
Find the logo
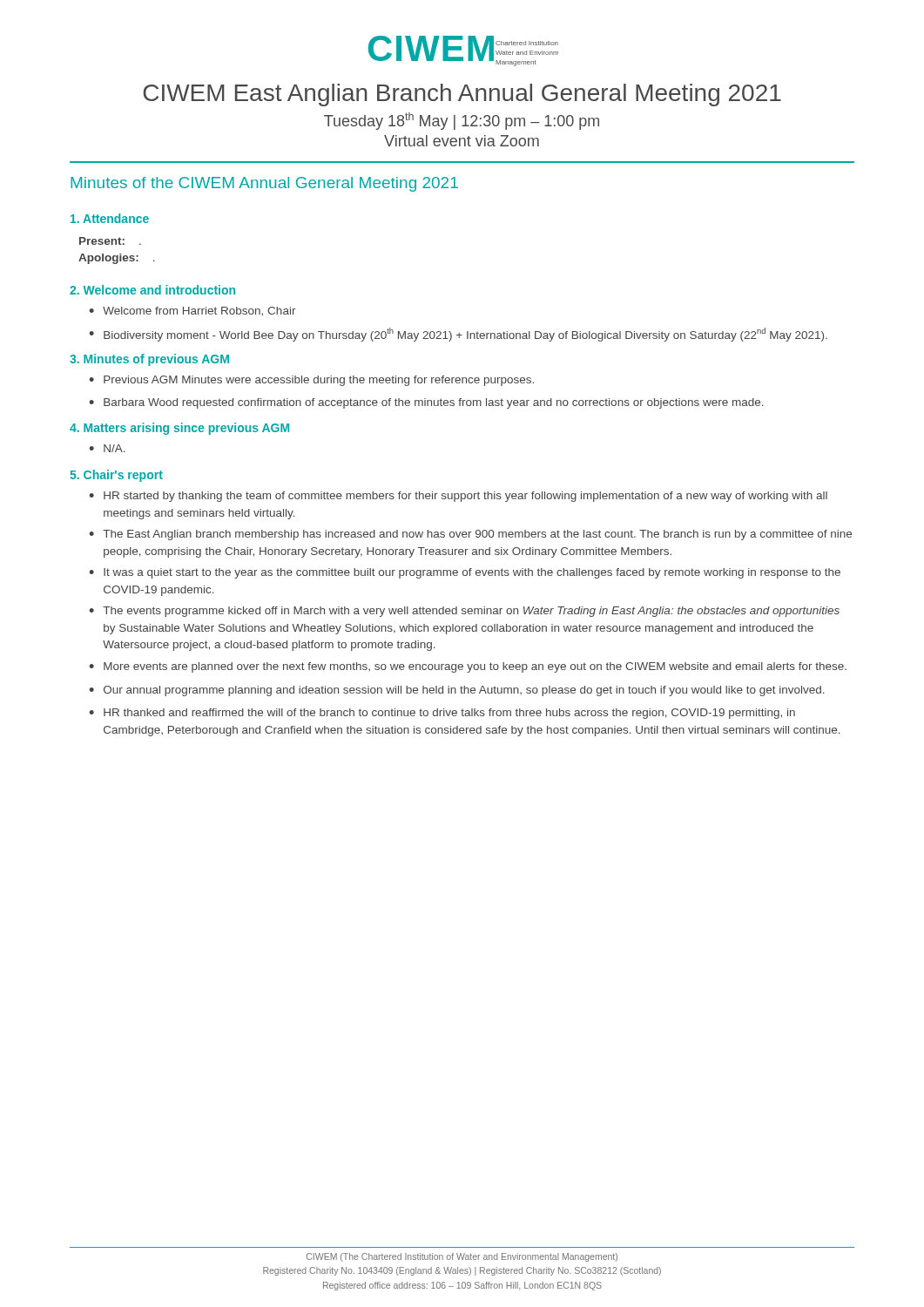pyautogui.click(x=462, y=50)
